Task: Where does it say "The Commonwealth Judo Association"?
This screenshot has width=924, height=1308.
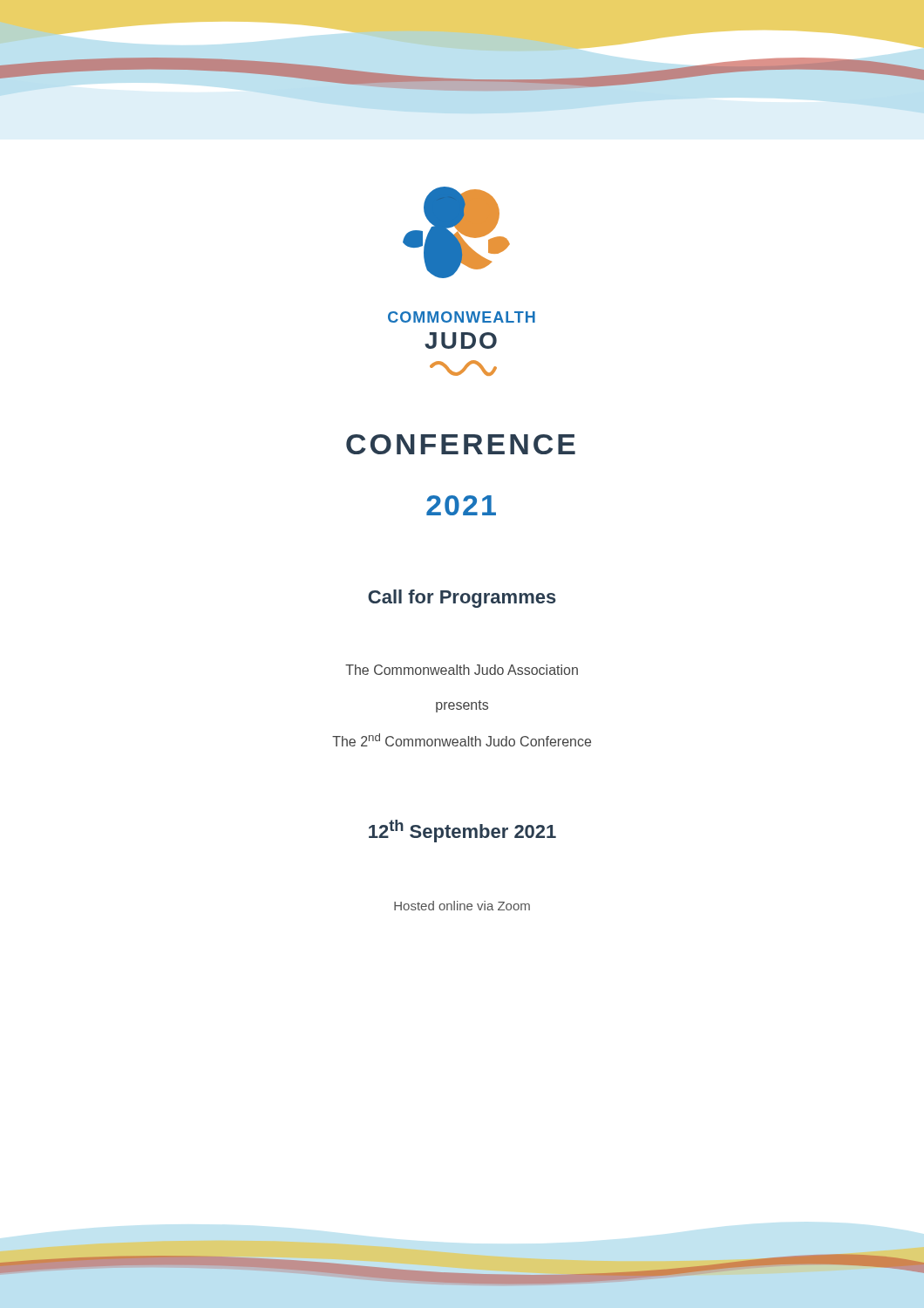Action: pos(462,670)
